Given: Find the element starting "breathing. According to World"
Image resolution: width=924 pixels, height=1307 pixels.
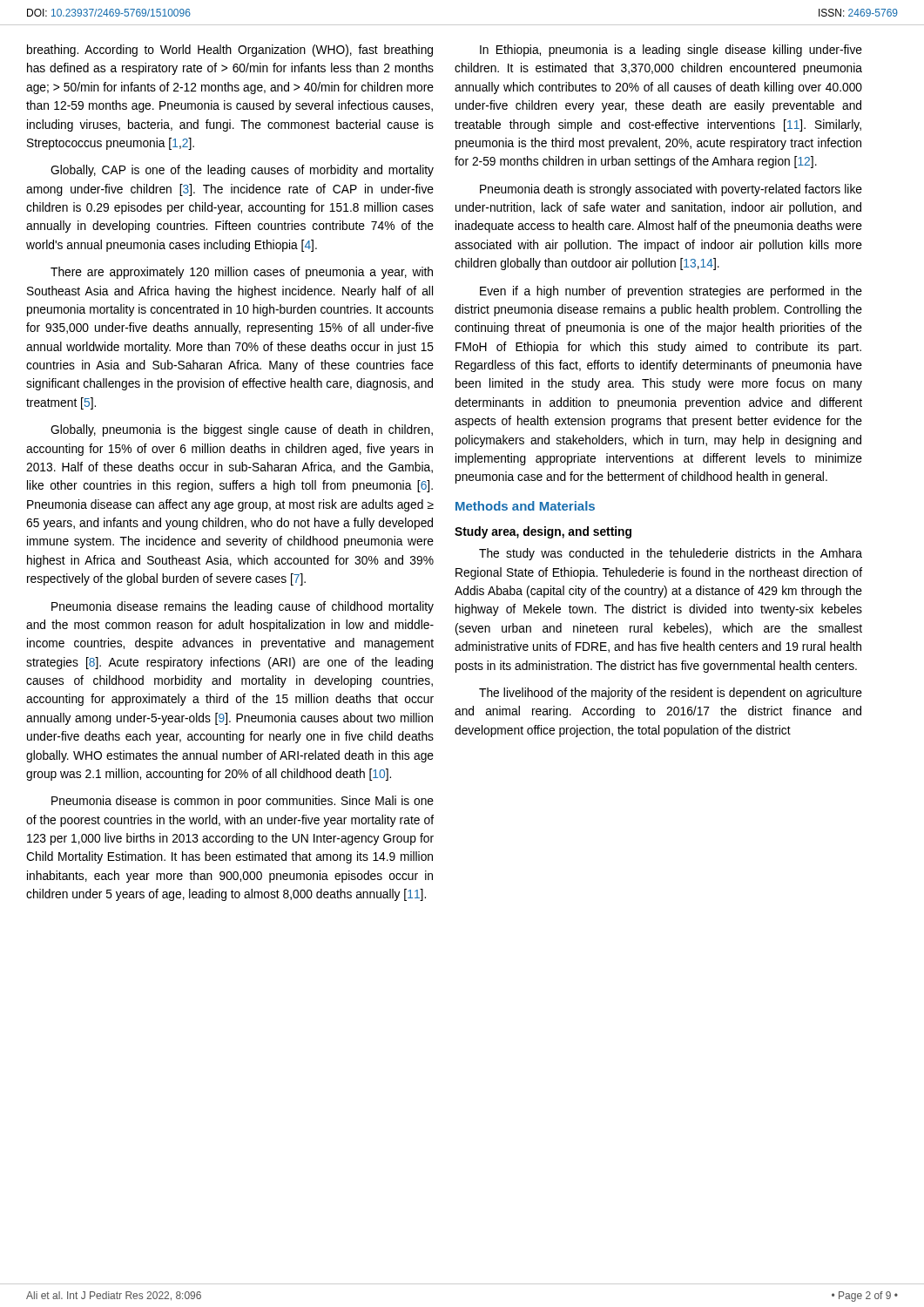Looking at the screenshot, I should click(x=230, y=97).
